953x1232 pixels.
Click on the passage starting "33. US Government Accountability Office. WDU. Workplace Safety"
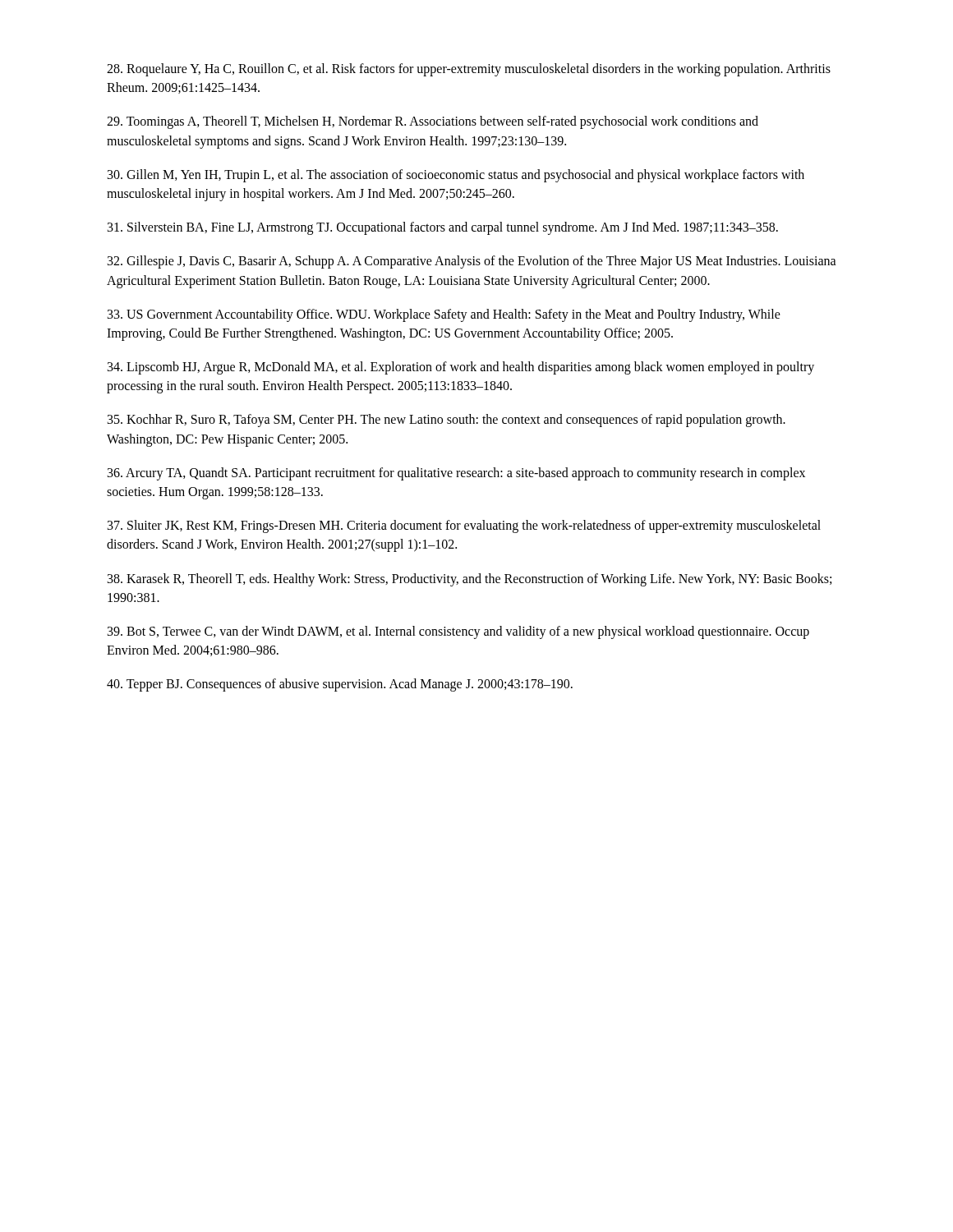click(444, 323)
